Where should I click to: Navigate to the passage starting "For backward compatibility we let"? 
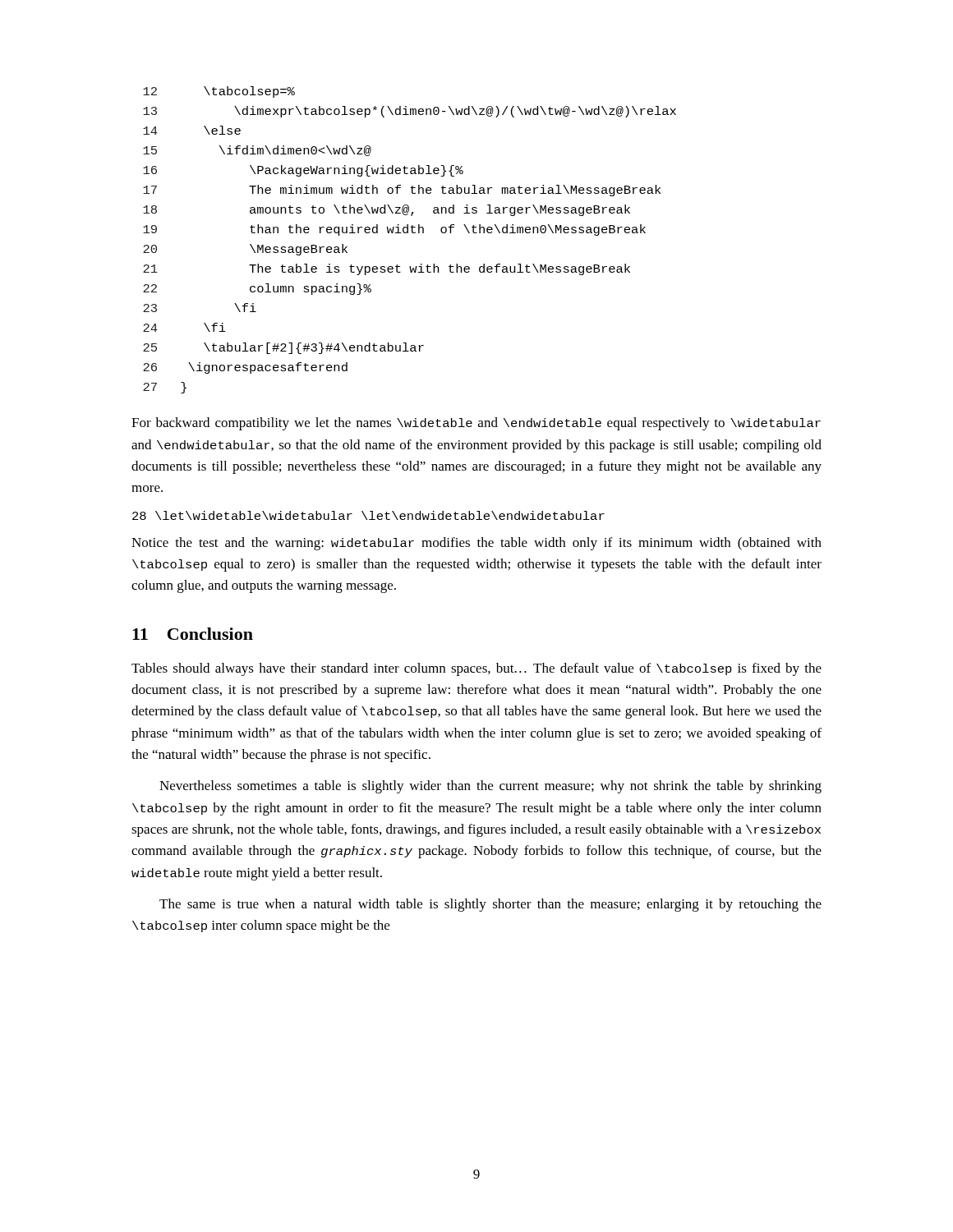point(476,455)
